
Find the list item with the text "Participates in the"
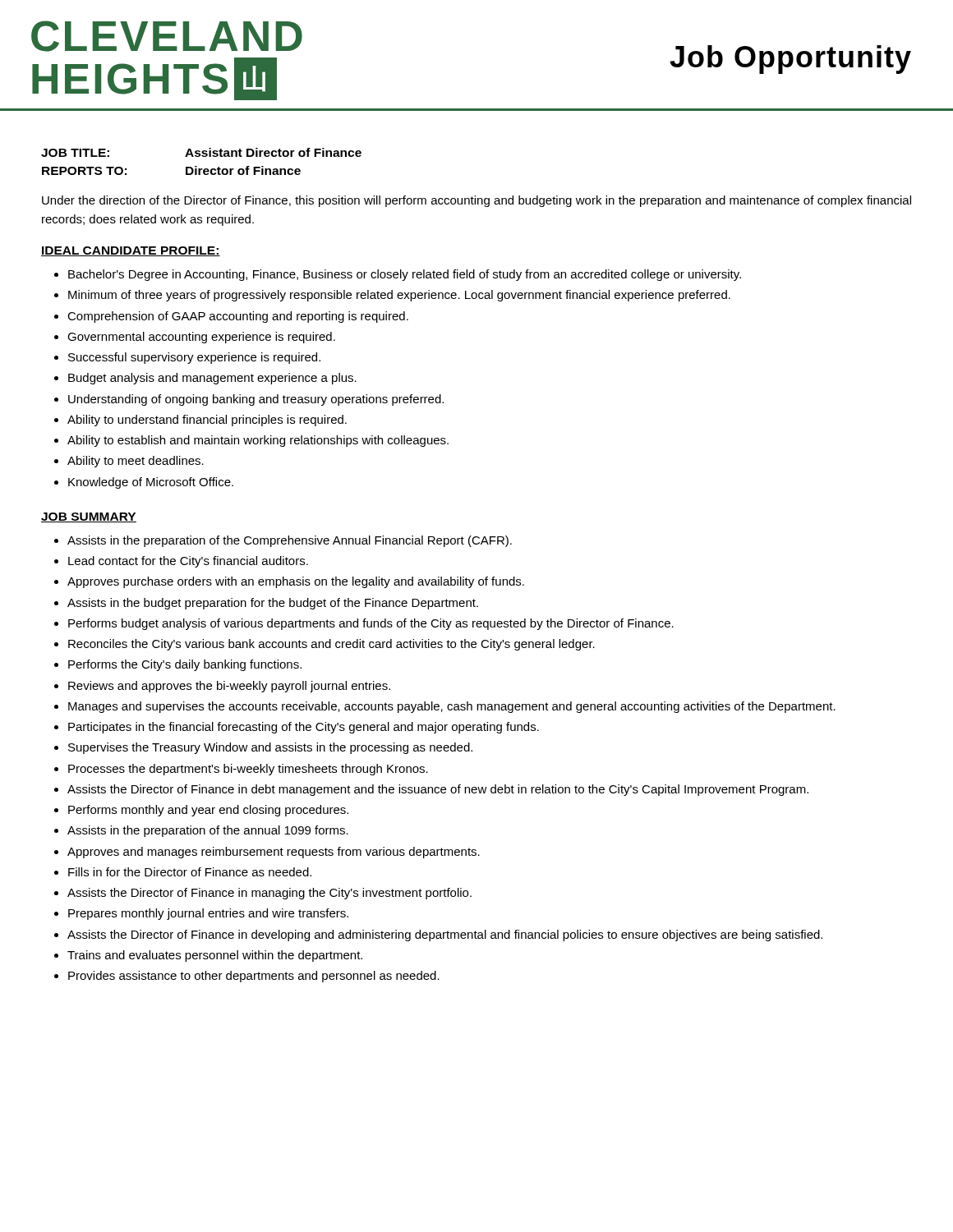304,726
